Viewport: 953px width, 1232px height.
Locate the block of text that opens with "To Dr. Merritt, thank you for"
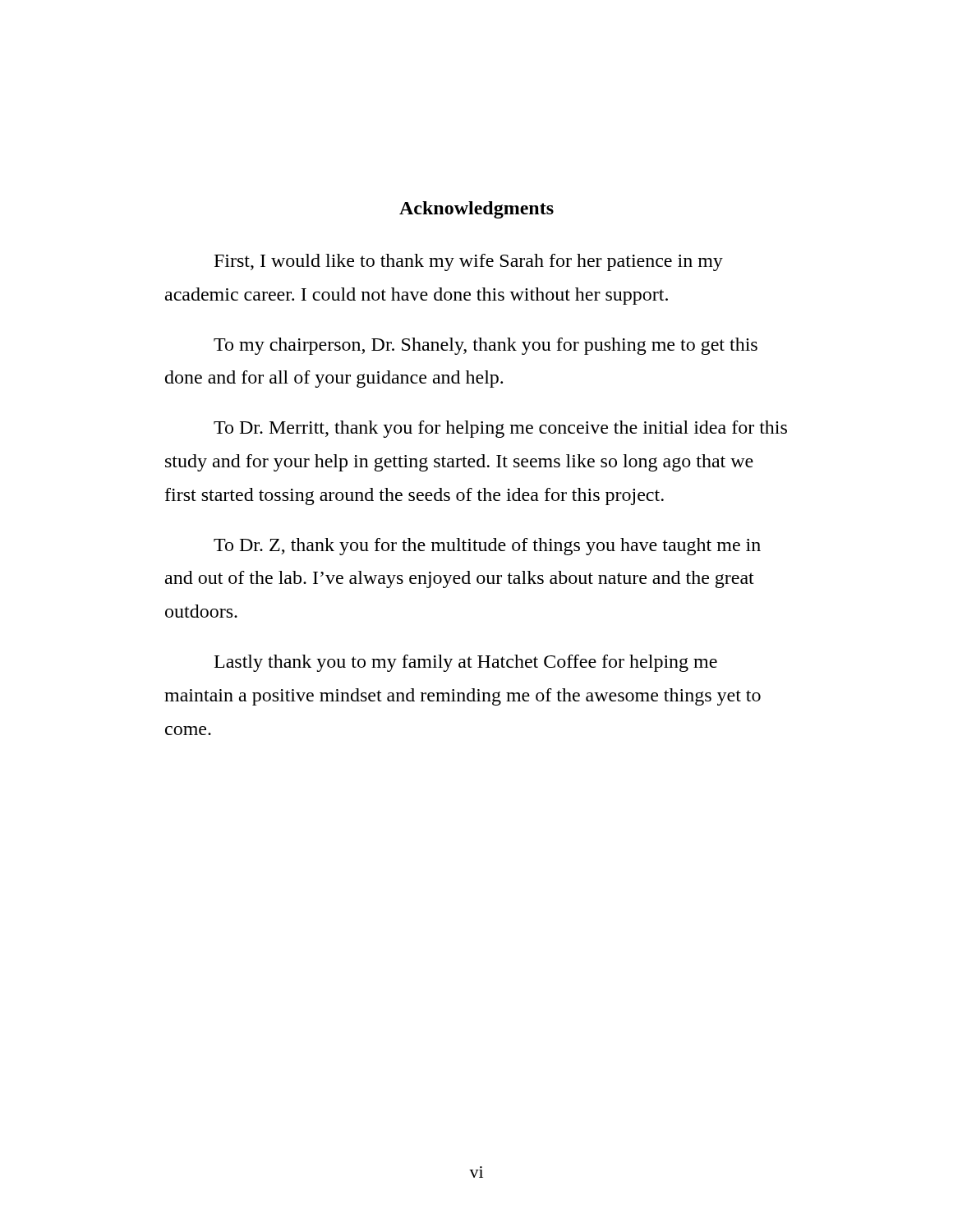[476, 461]
